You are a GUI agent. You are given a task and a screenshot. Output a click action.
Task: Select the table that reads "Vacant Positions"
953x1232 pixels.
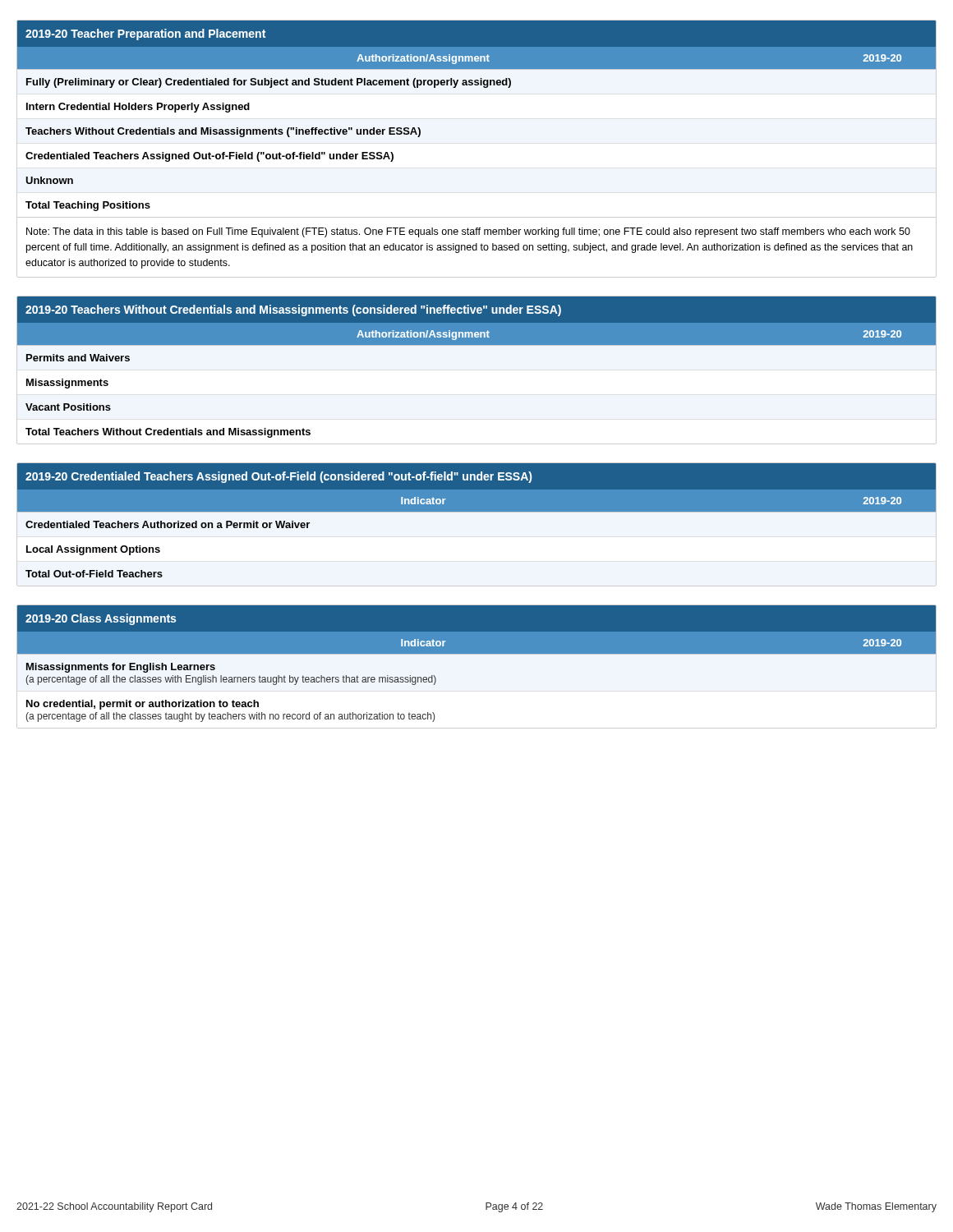pos(476,383)
